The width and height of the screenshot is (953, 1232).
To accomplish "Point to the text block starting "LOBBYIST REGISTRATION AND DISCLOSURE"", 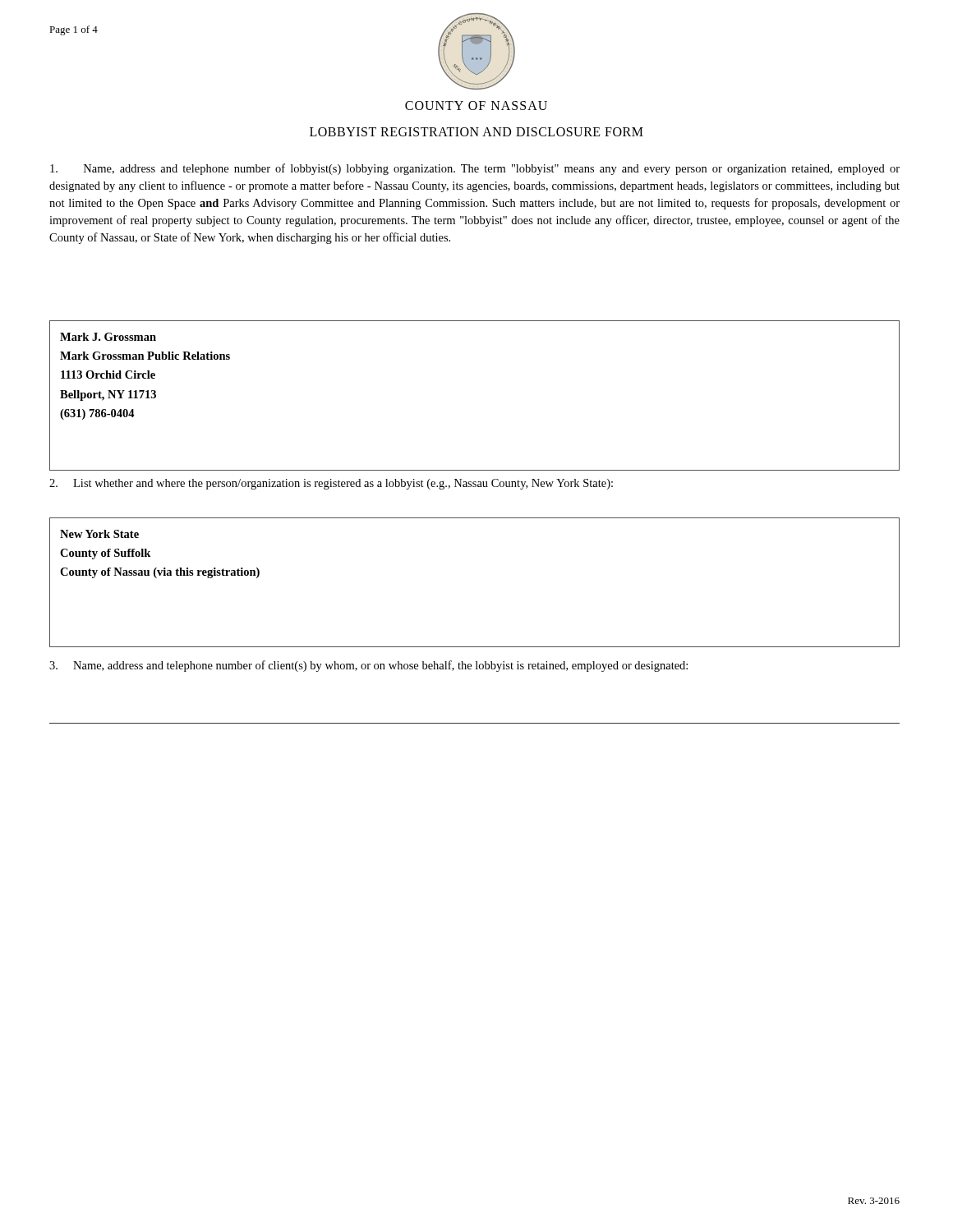I will [x=476, y=132].
